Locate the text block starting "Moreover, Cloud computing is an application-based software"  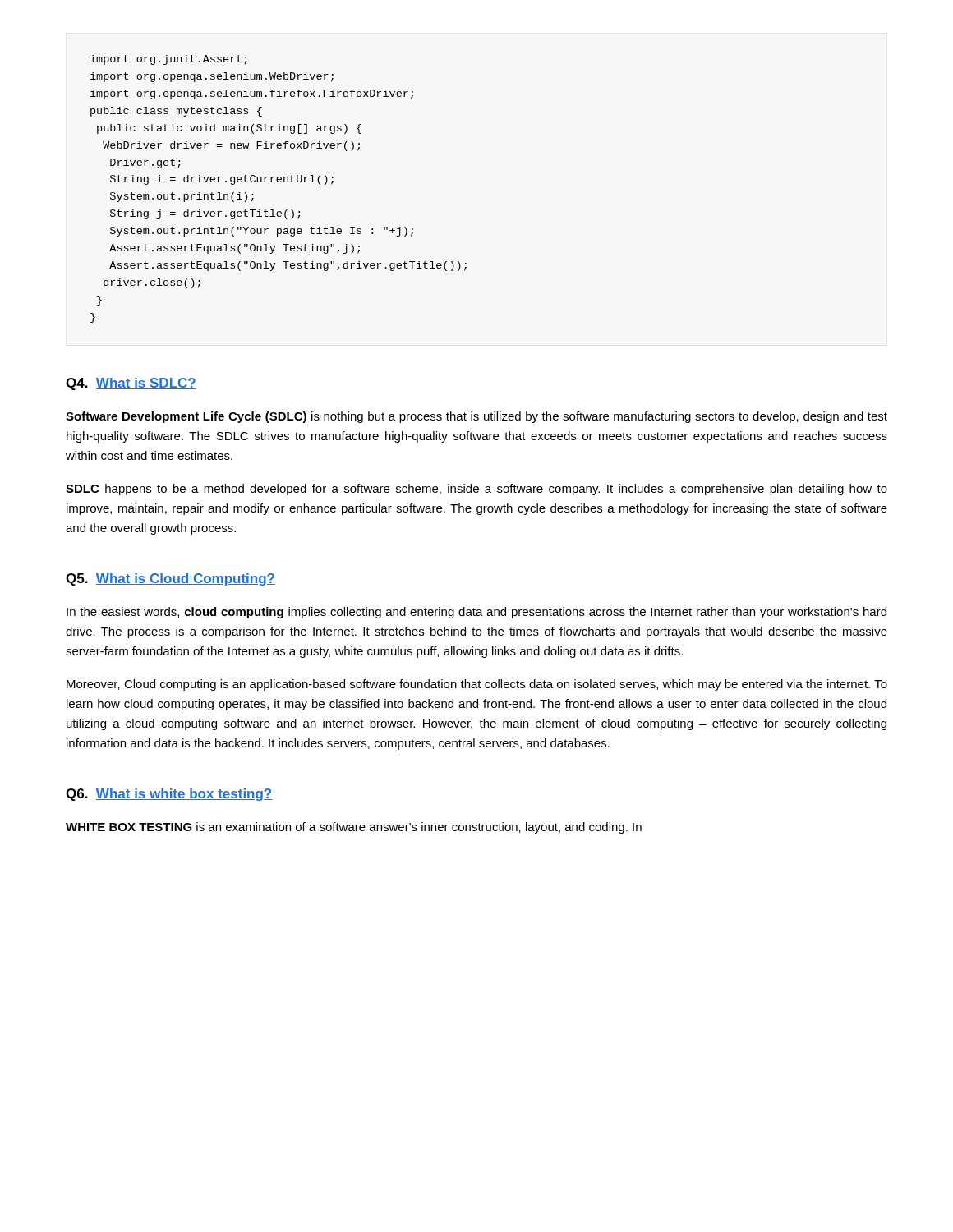(x=476, y=713)
